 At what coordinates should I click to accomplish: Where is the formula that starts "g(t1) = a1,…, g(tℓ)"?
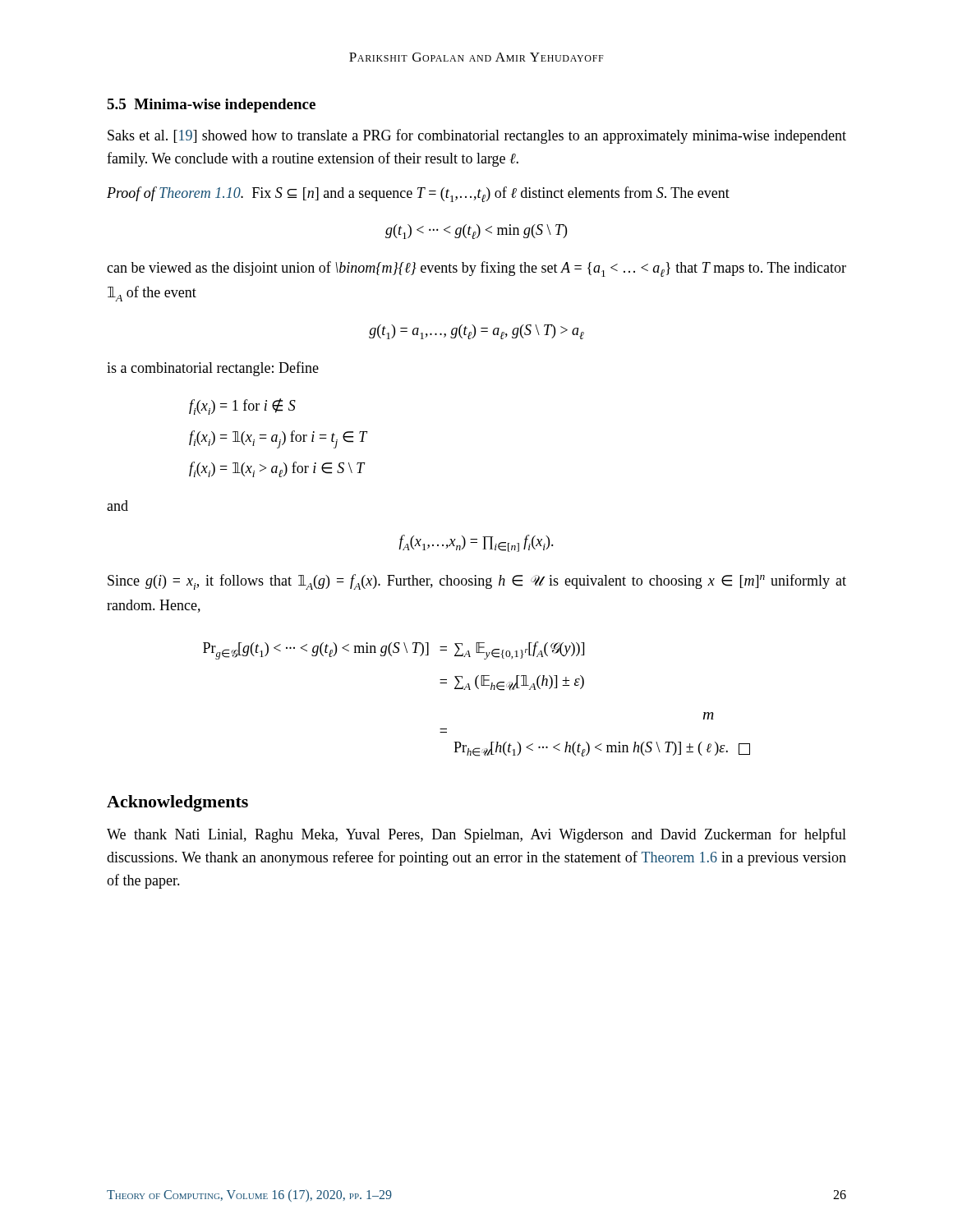point(476,332)
